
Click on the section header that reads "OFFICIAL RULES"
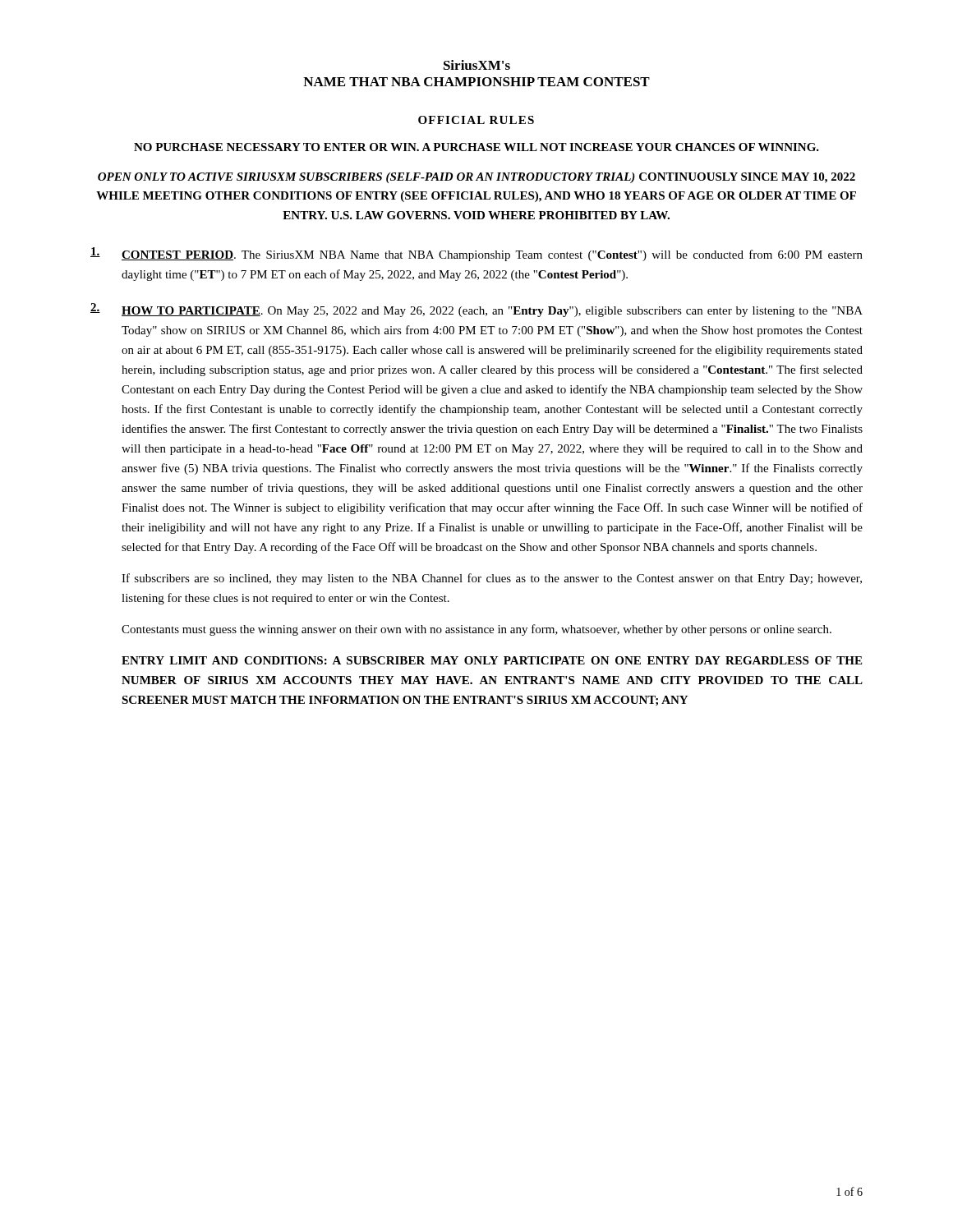[476, 120]
